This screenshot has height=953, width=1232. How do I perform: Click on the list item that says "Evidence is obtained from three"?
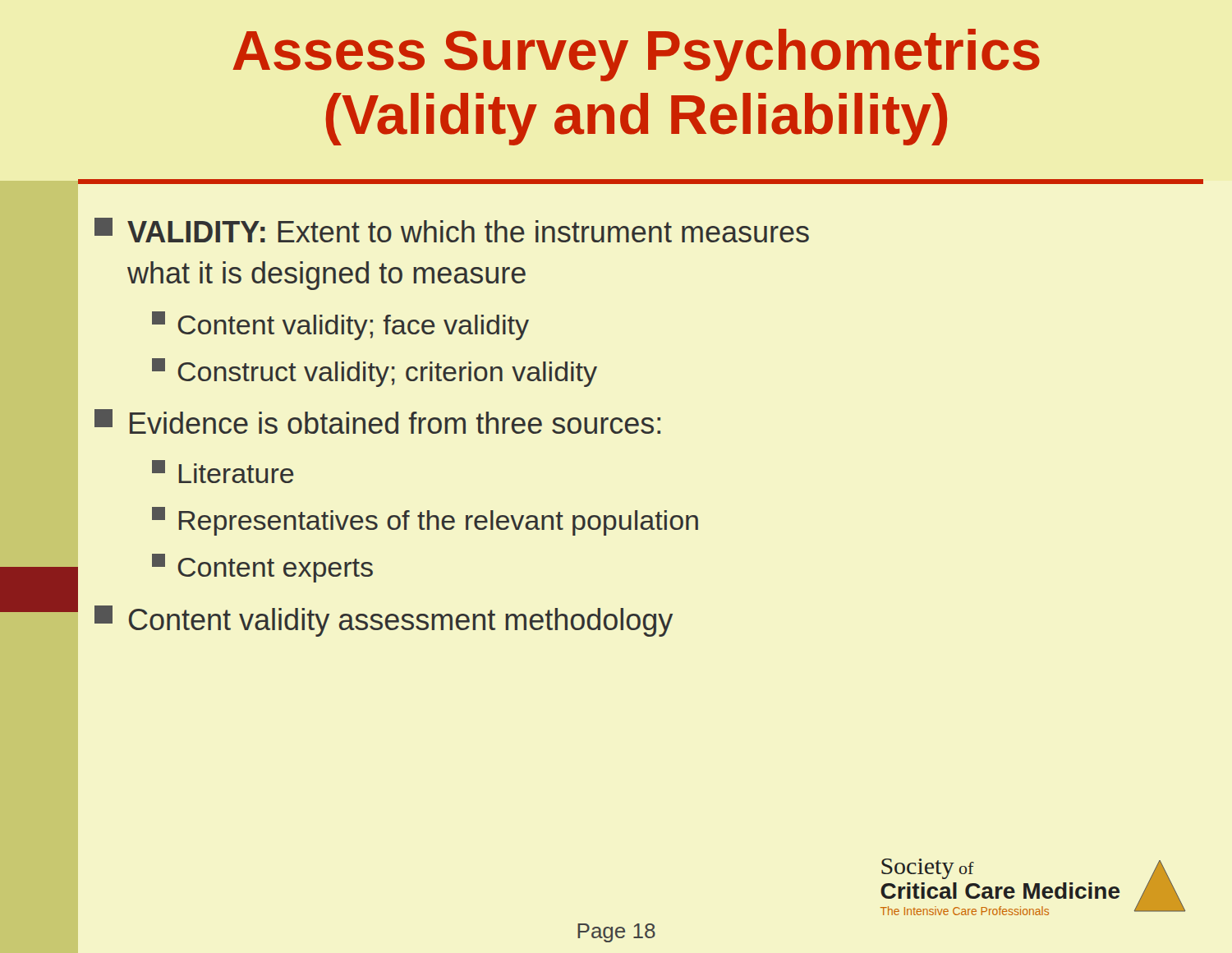[379, 424]
